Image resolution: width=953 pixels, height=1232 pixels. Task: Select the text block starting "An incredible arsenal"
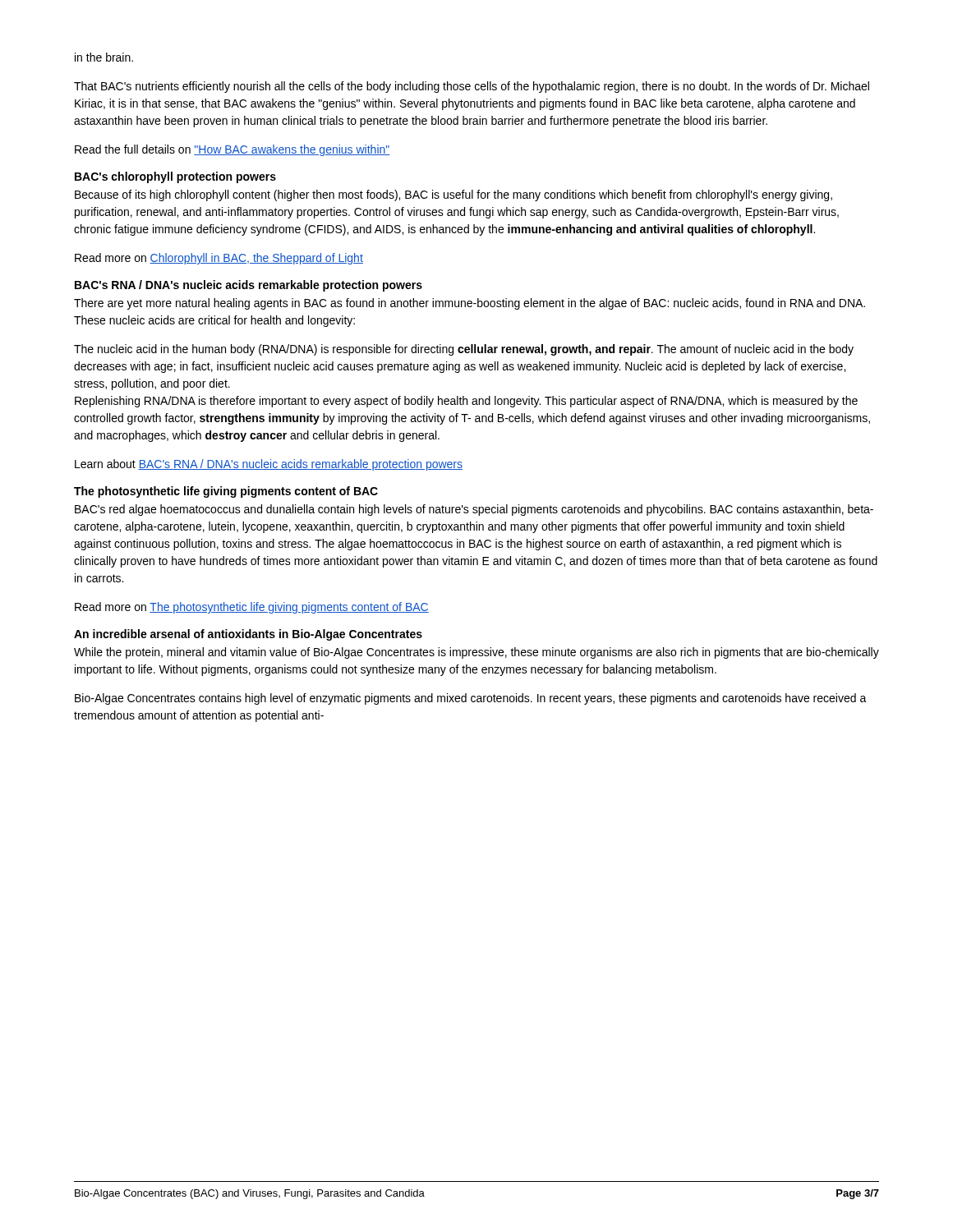248,634
